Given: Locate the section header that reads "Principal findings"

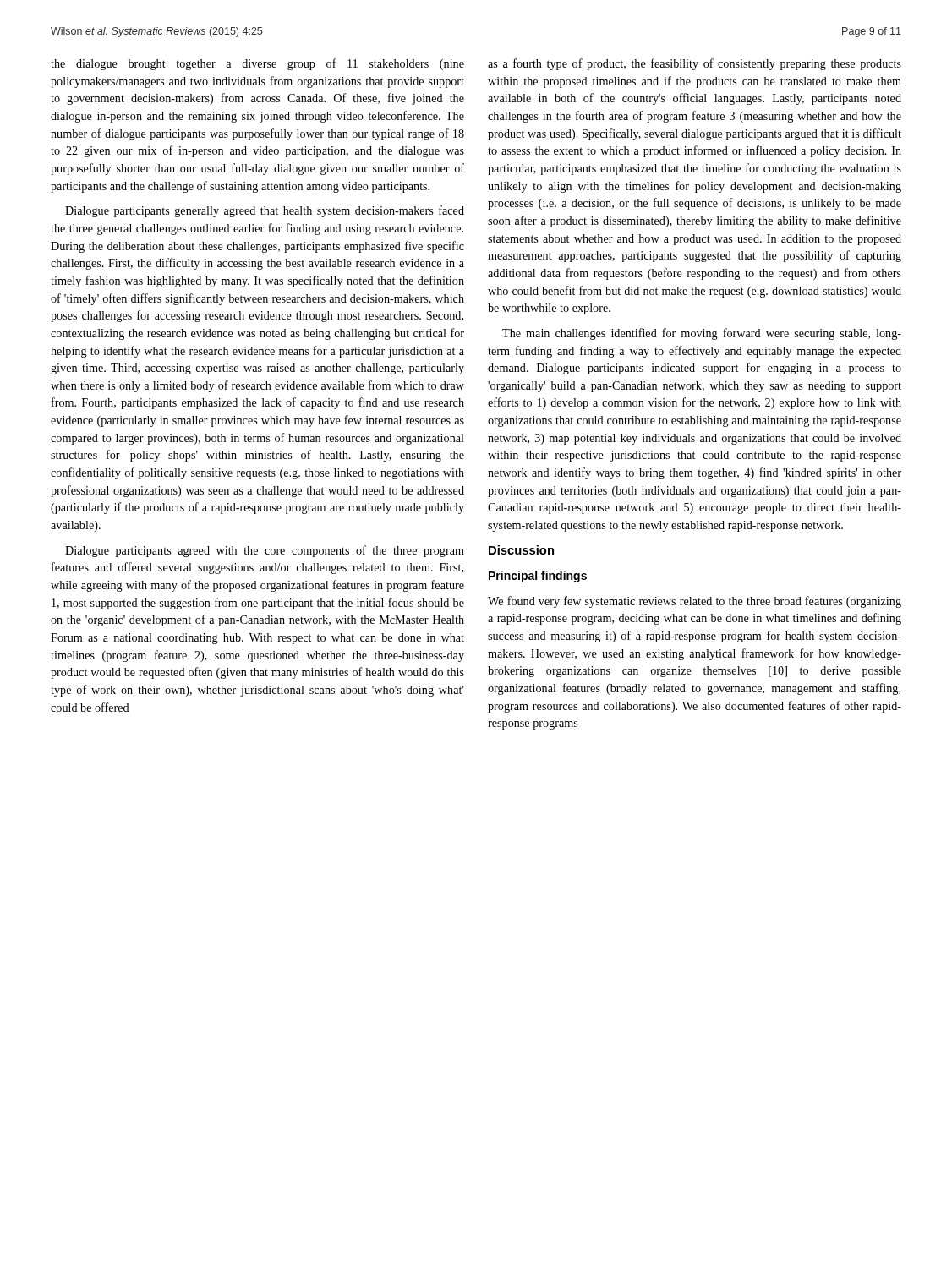Looking at the screenshot, I should tap(538, 577).
